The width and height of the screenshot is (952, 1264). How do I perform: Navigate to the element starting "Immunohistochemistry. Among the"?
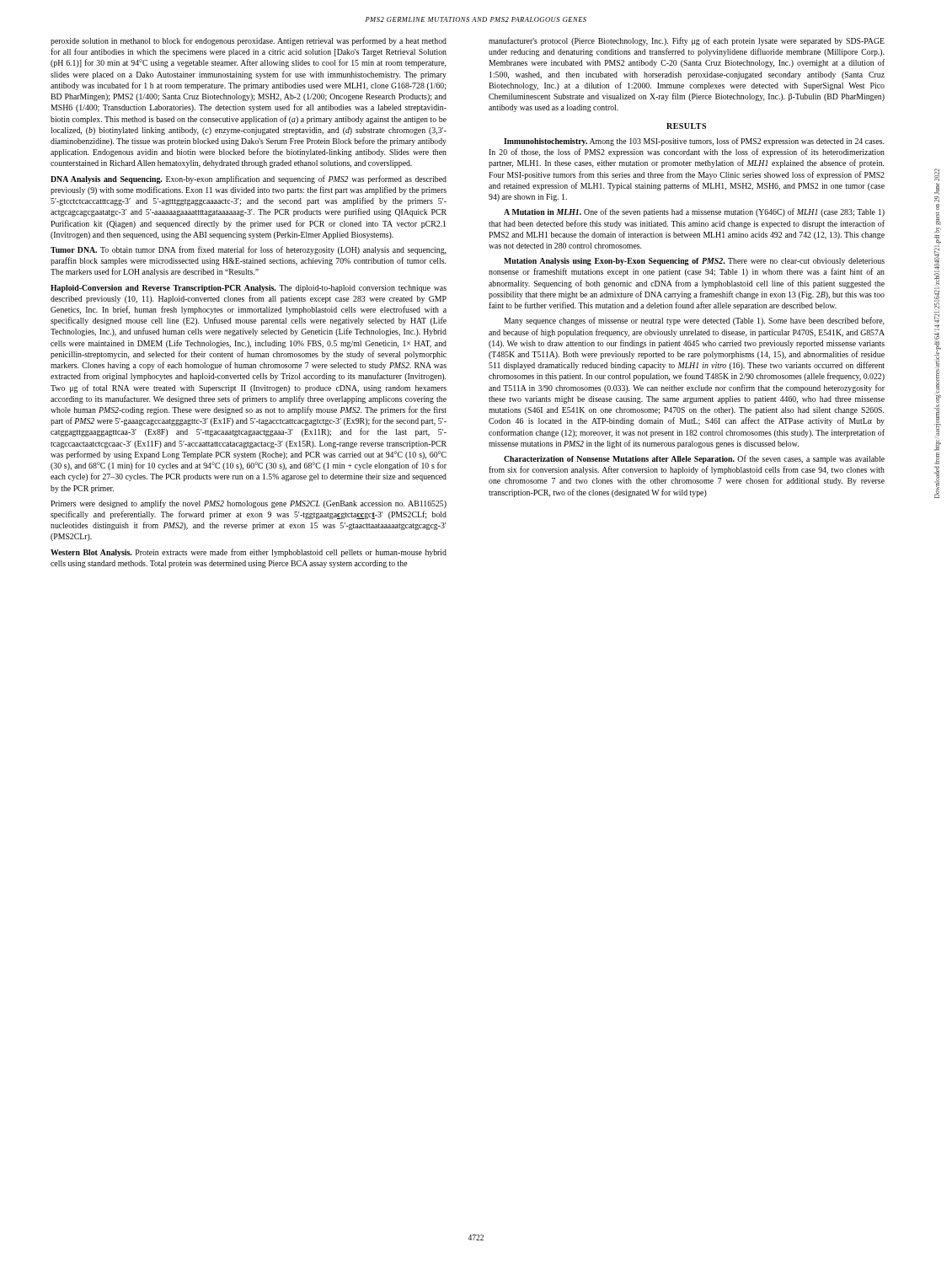(687, 169)
